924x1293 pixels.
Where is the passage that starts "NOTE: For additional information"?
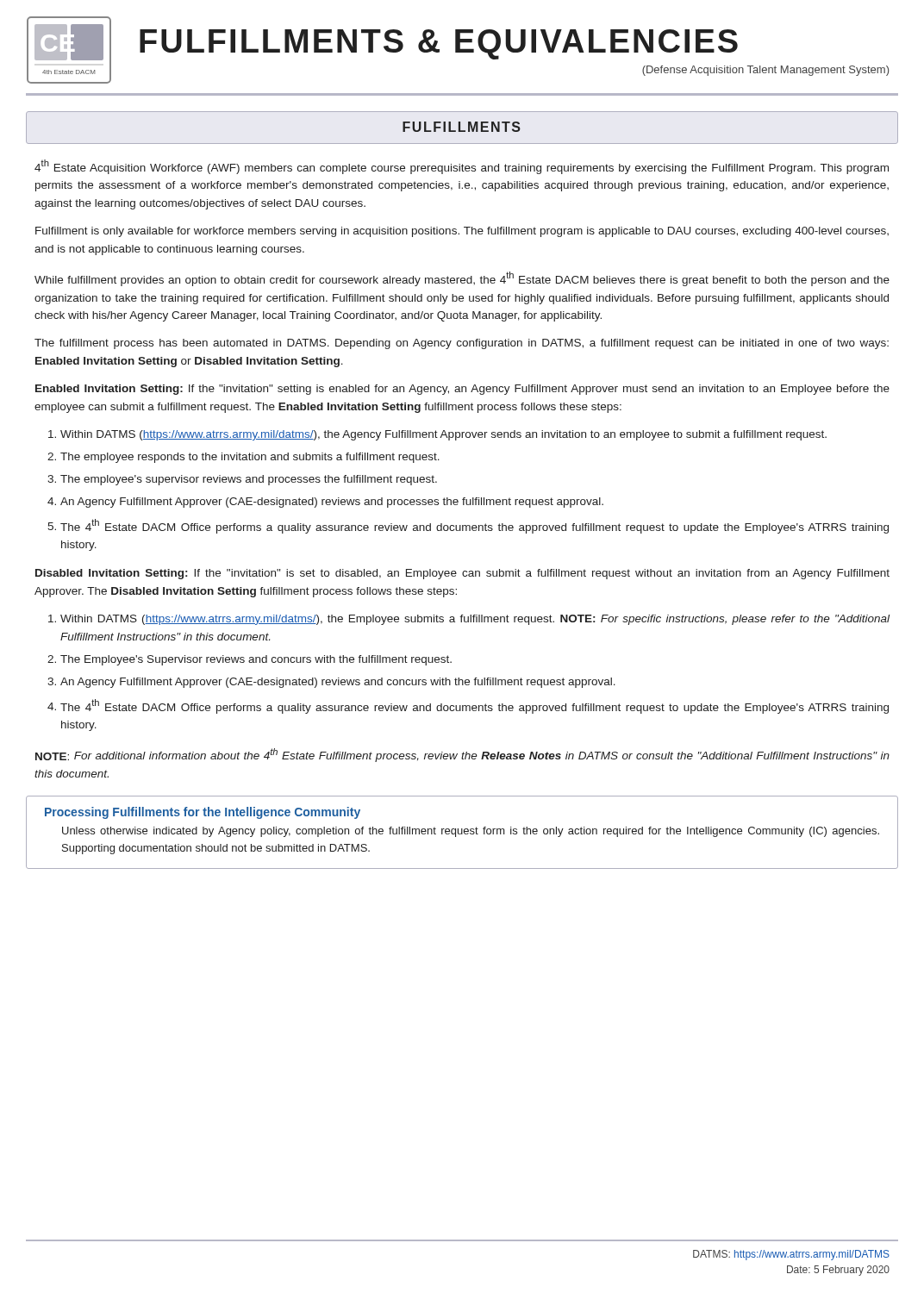click(462, 764)
